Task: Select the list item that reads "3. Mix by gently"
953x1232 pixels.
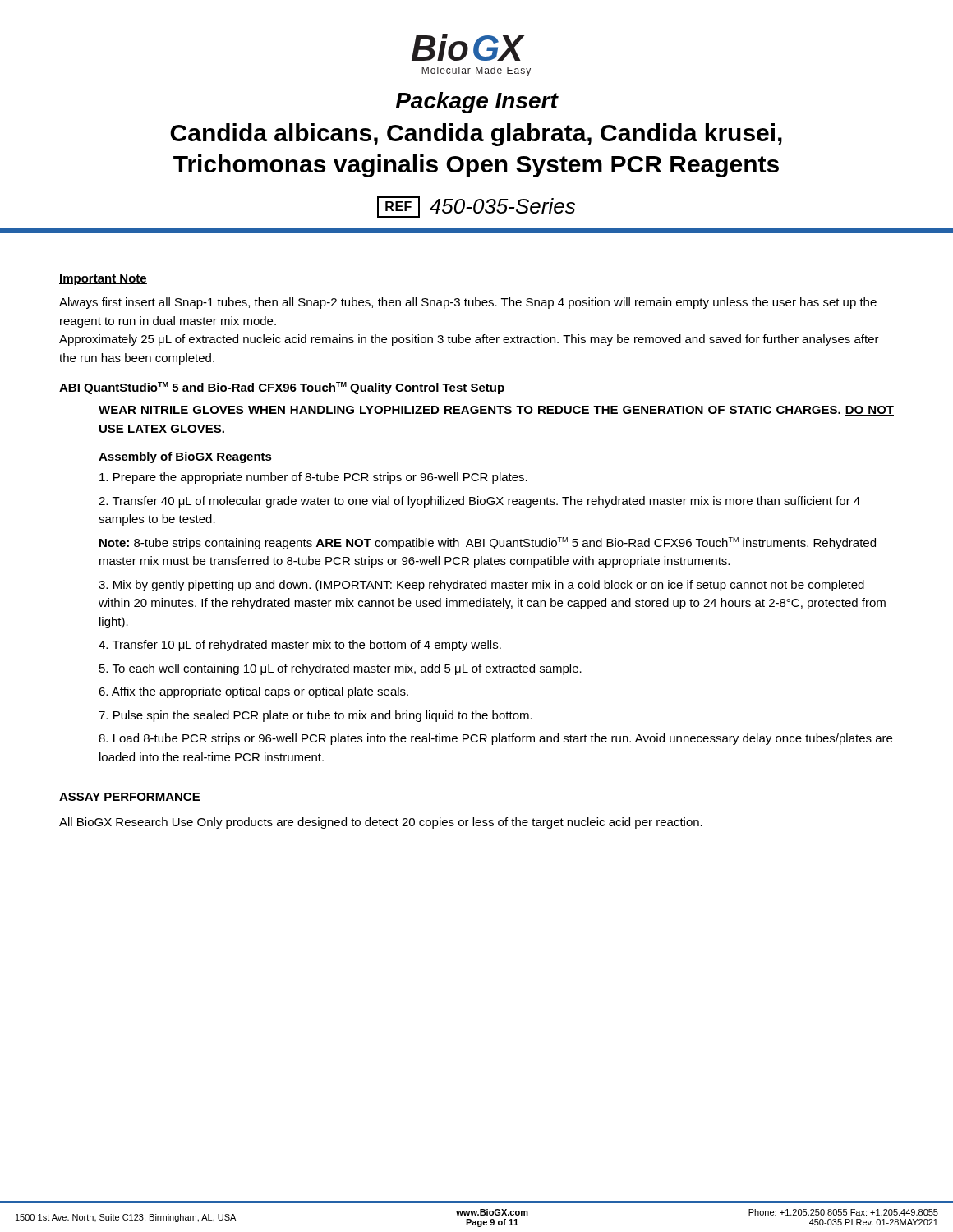Action: click(x=492, y=602)
